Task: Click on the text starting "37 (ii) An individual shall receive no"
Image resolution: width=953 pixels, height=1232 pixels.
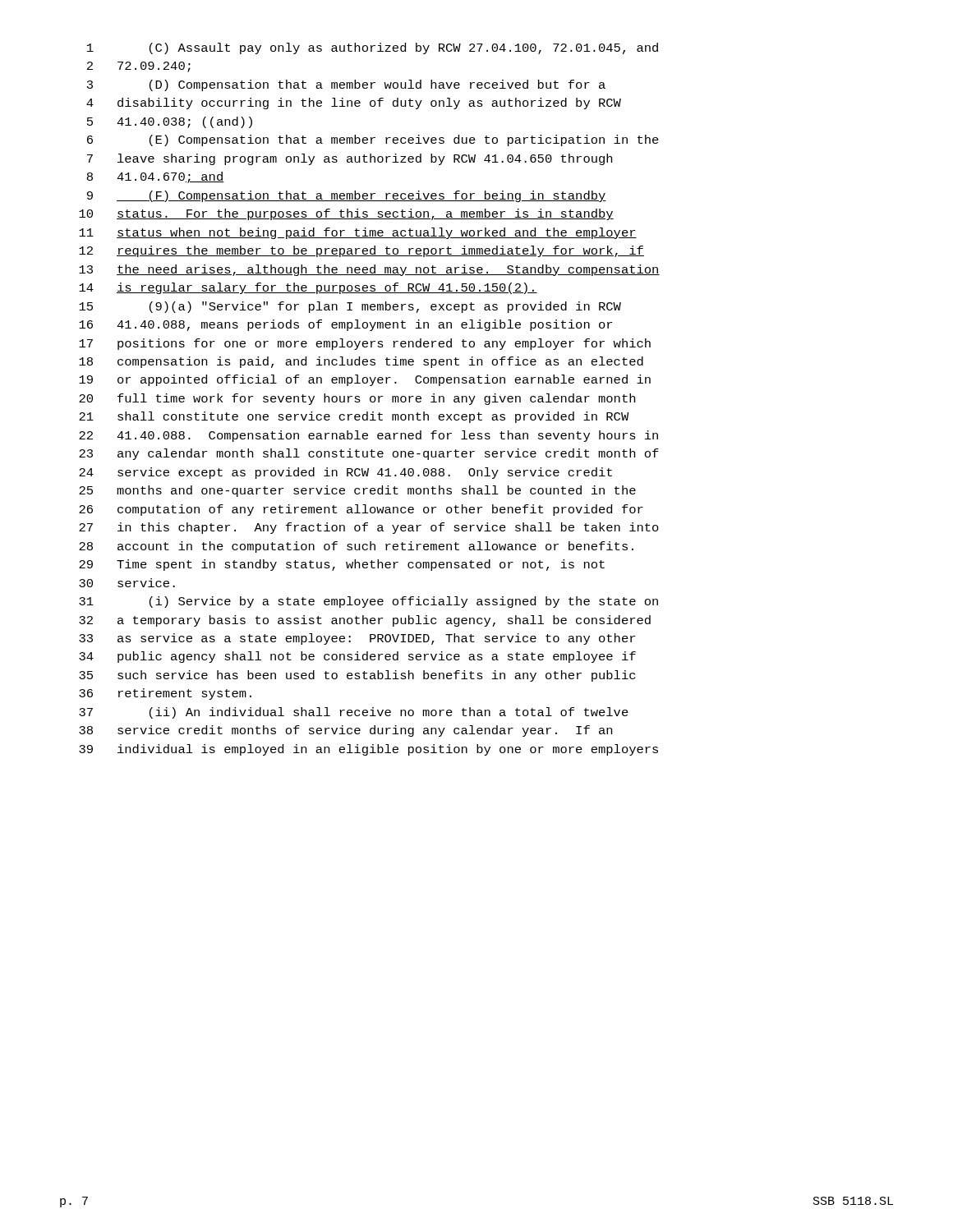Action: pos(476,731)
